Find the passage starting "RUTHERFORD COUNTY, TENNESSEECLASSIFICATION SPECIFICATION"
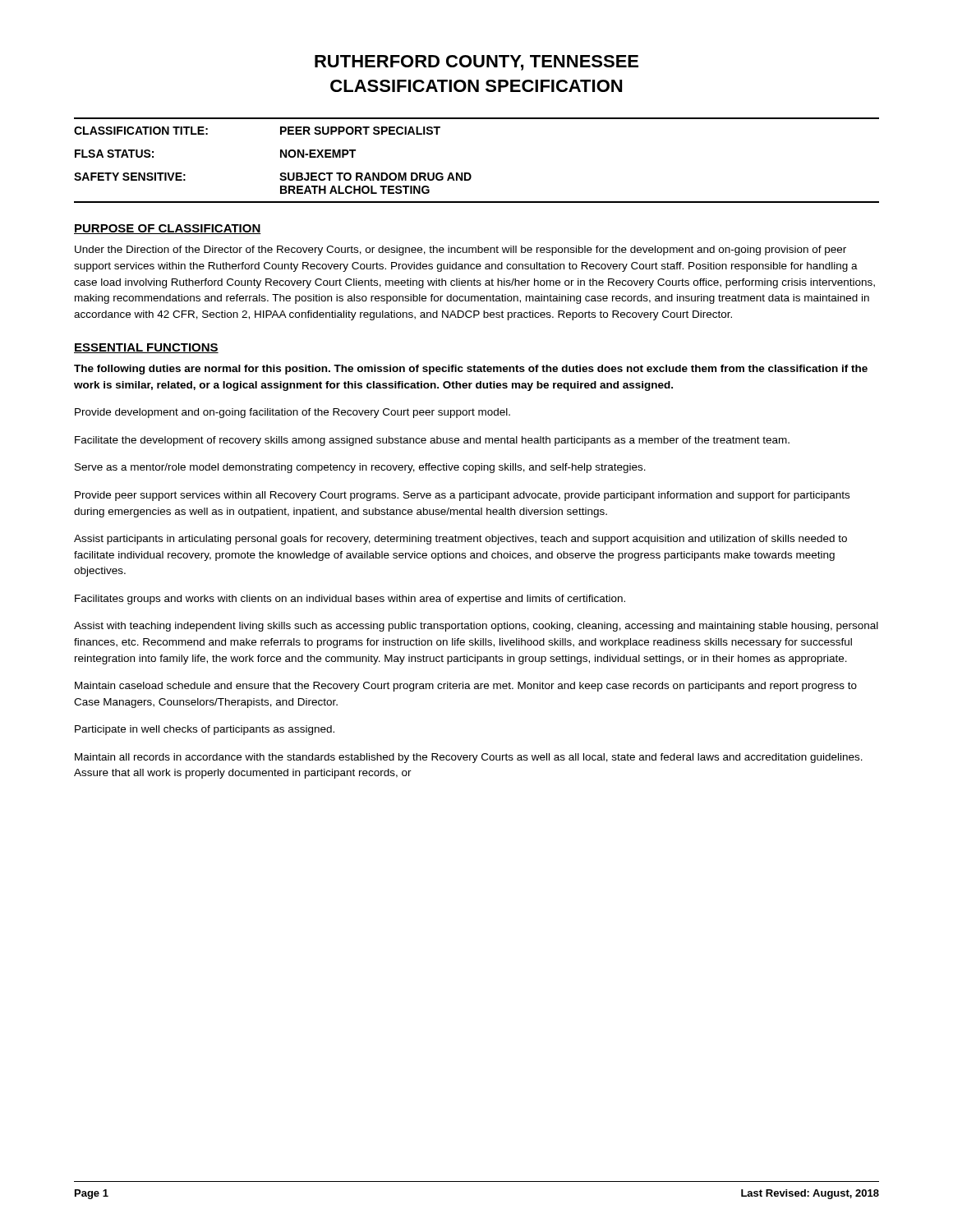Screen dimensions: 1232x953 476,74
